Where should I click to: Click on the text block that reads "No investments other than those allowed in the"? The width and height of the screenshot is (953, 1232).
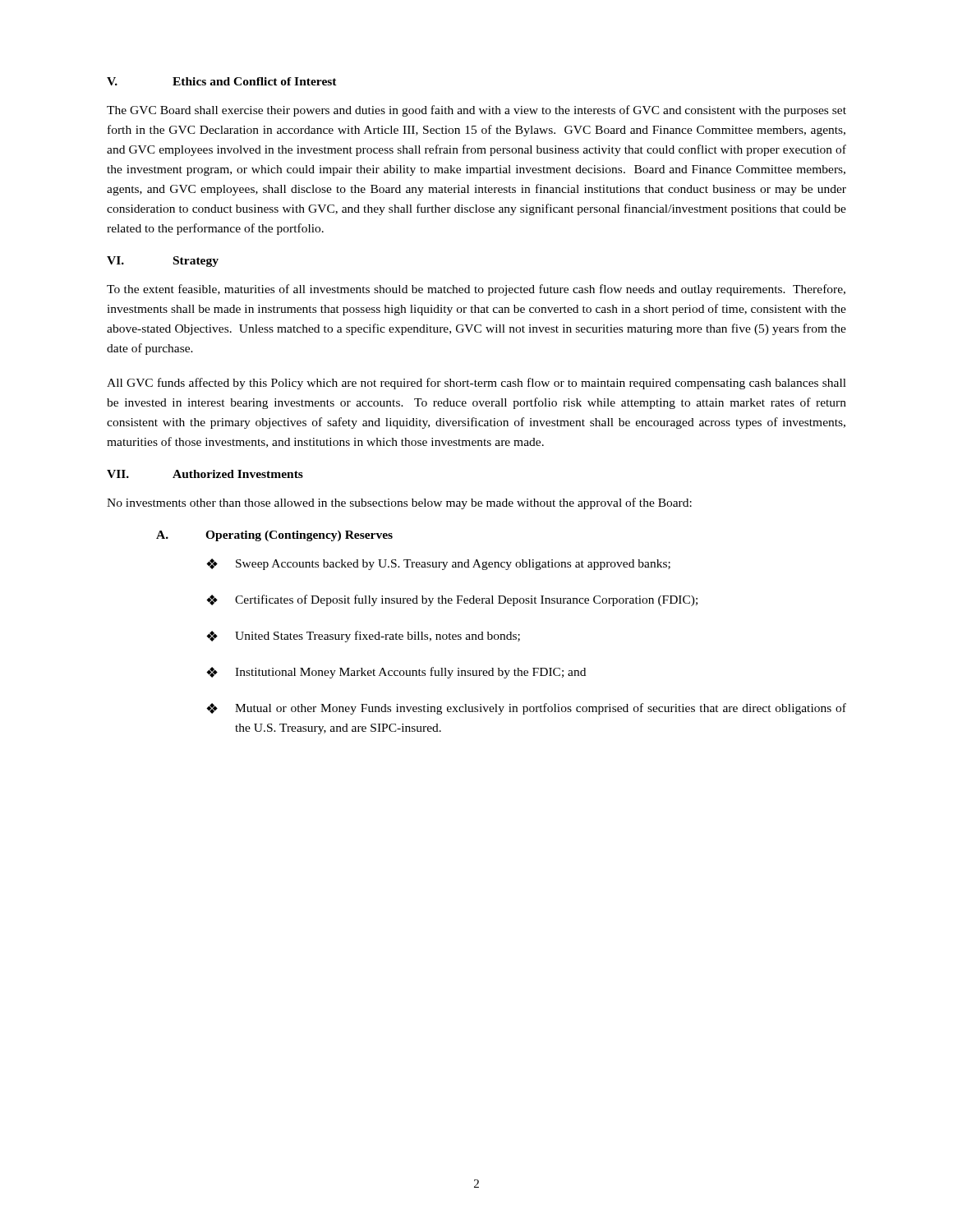(x=400, y=502)
